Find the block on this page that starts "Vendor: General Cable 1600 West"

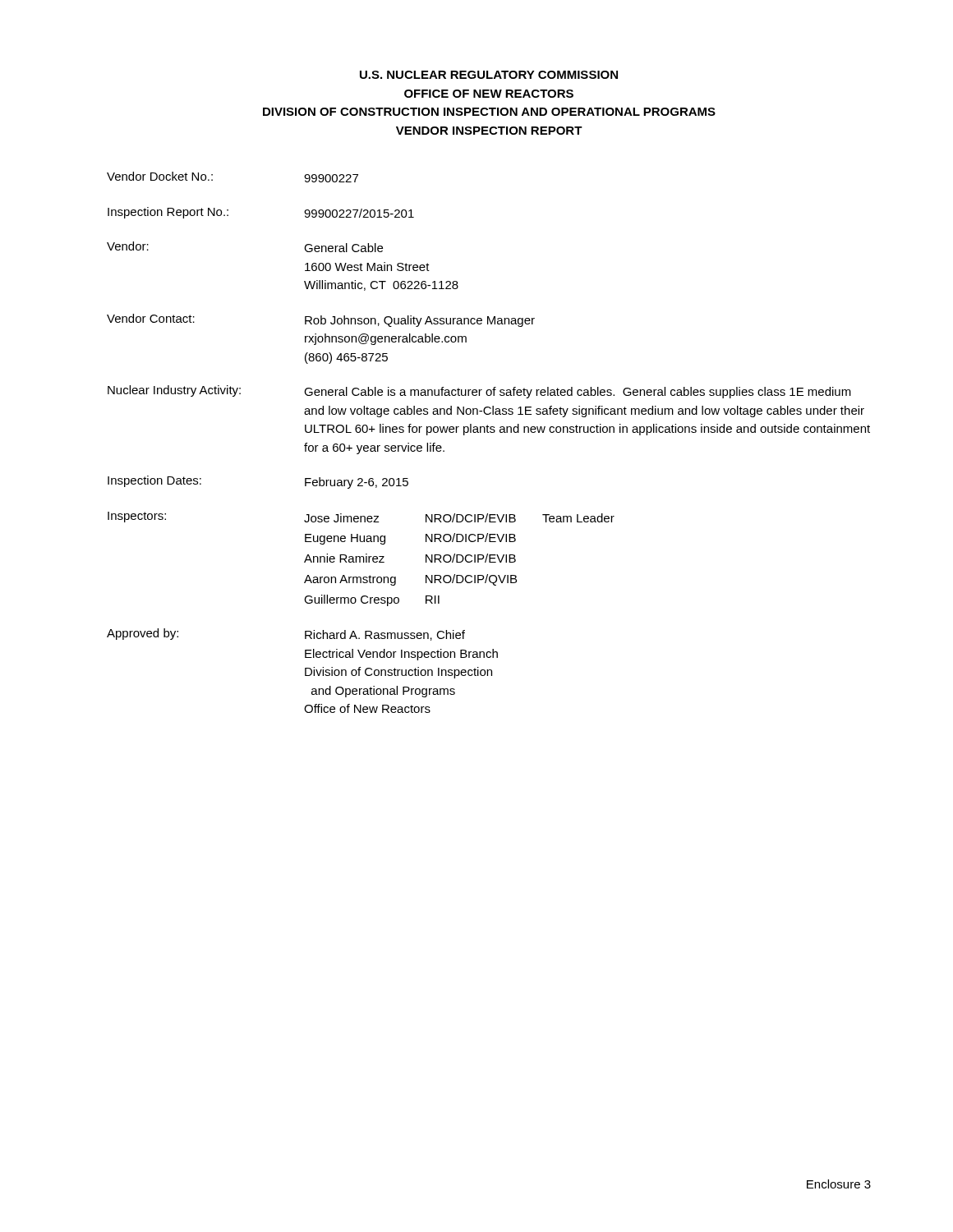[123, 247]
